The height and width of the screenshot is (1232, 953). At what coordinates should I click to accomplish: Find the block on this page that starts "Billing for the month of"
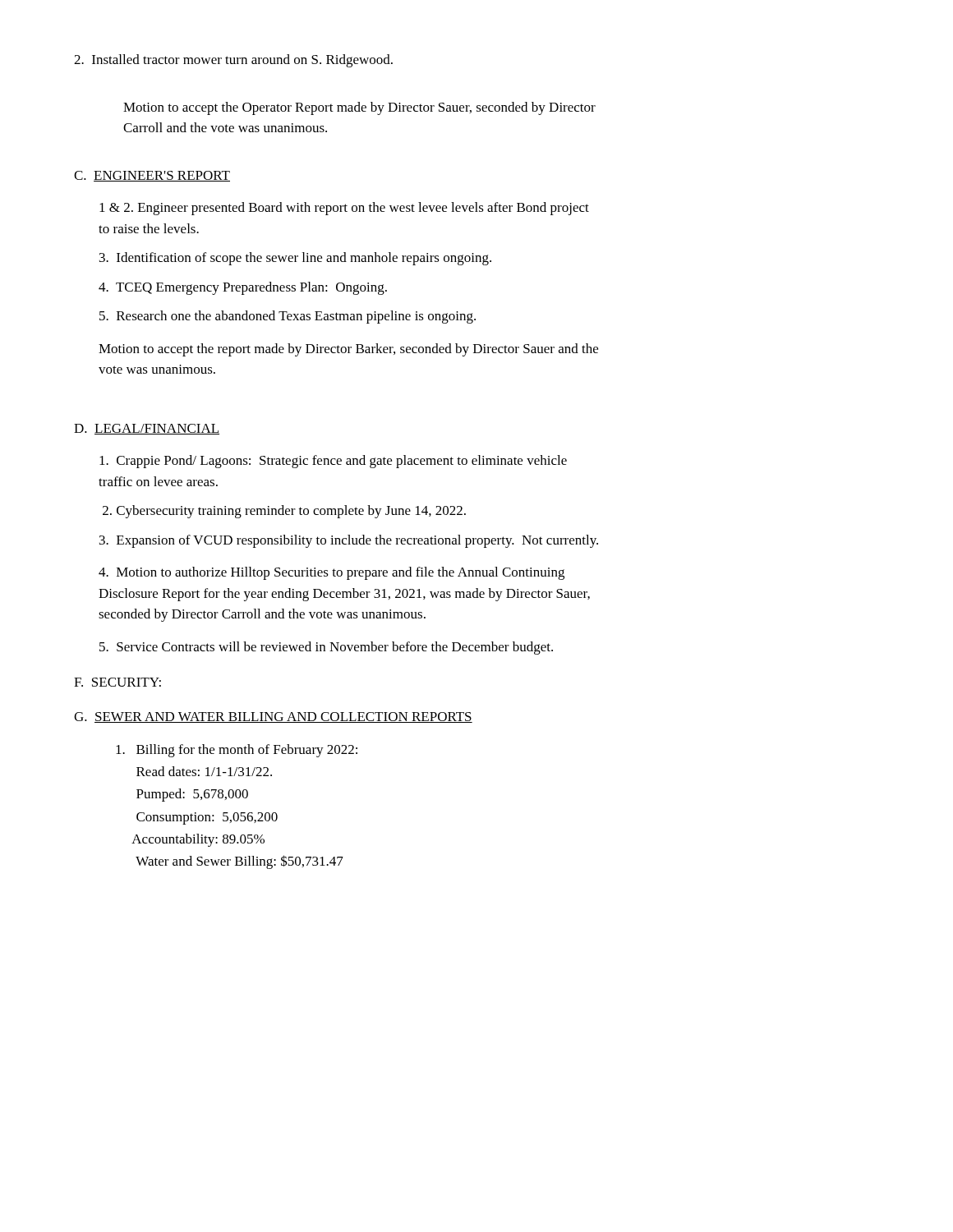237,805
